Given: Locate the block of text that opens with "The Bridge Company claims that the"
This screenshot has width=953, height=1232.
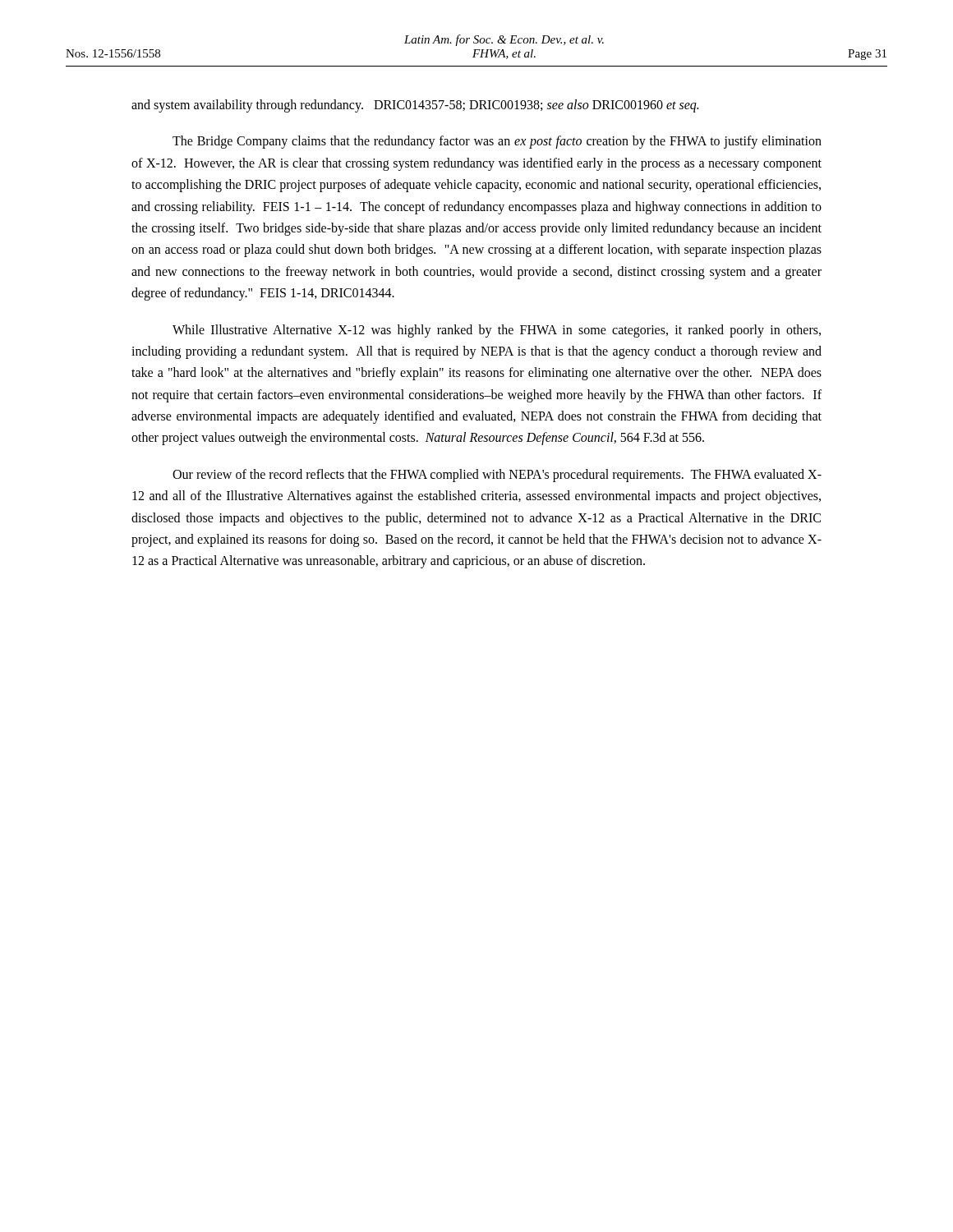Looking at the screenshot, I should pyautogui.click(x=476, y=218).
